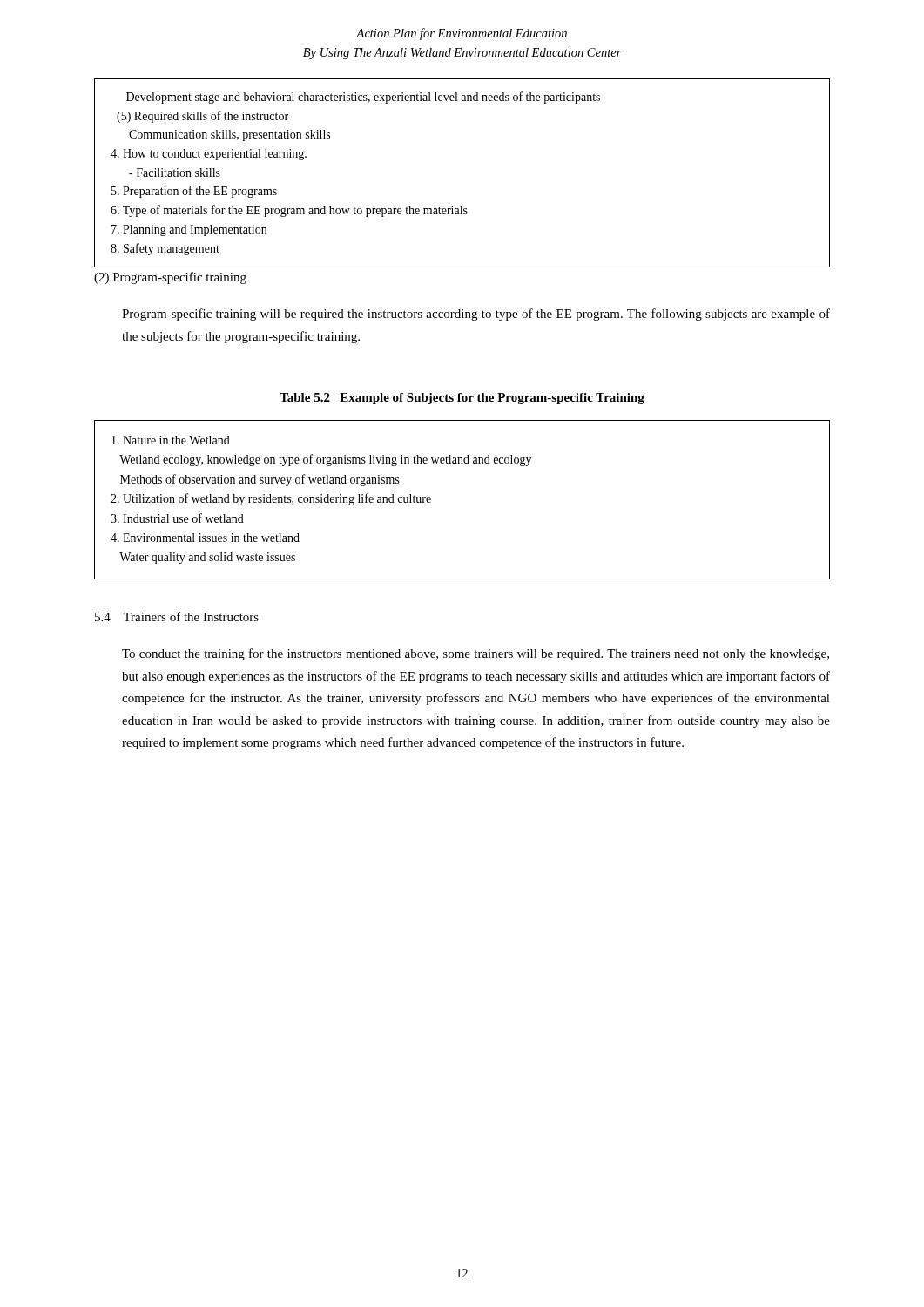This screenshot has width=924, height=1307.
Task: Locate the text "5.4 Trainers of the Instructors"
Action: point(176,617)
